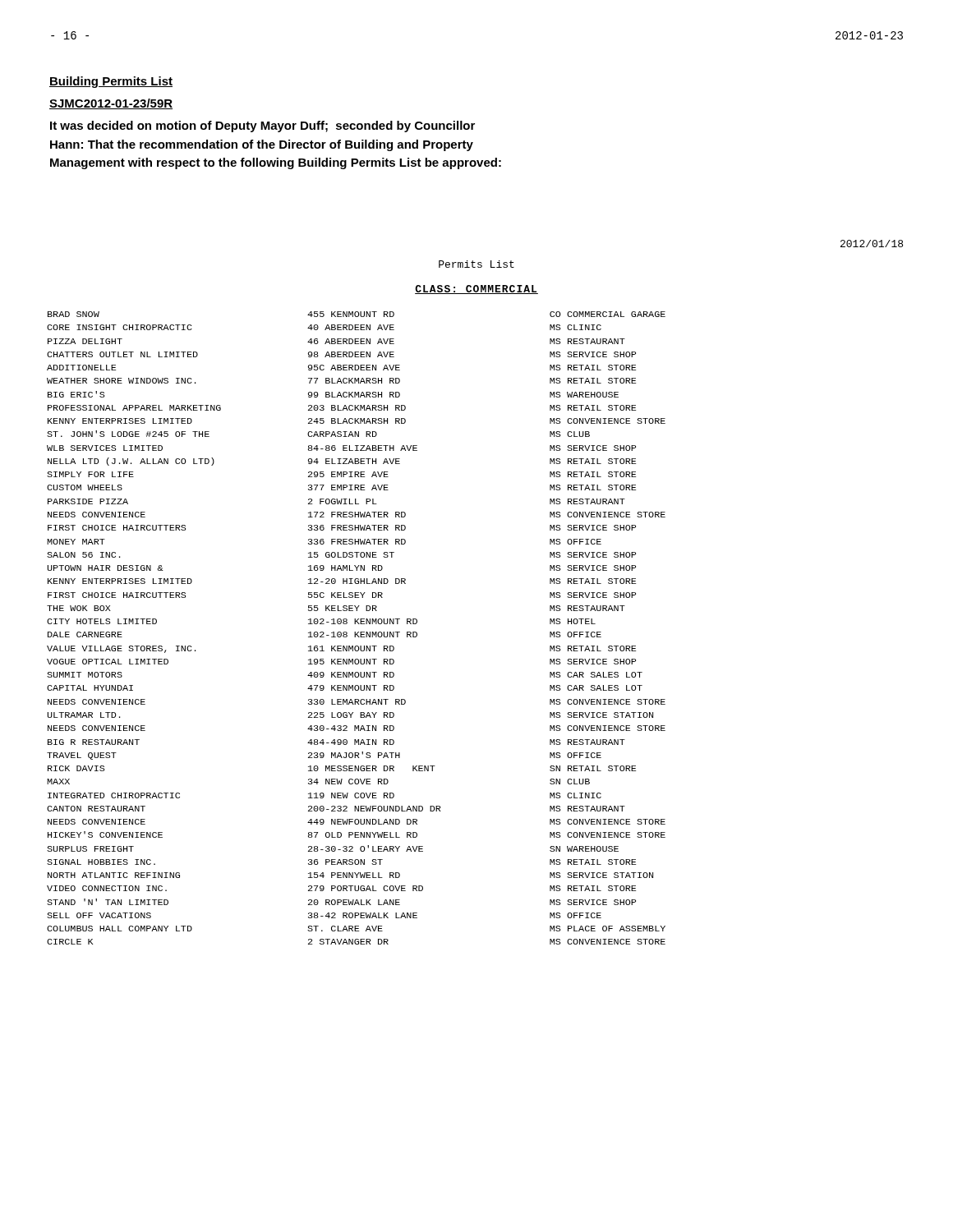Where does it say "CLASS: COMMERCIAL"?
The width and height of the screenshot is (953, 1232).
pos(476,290)
